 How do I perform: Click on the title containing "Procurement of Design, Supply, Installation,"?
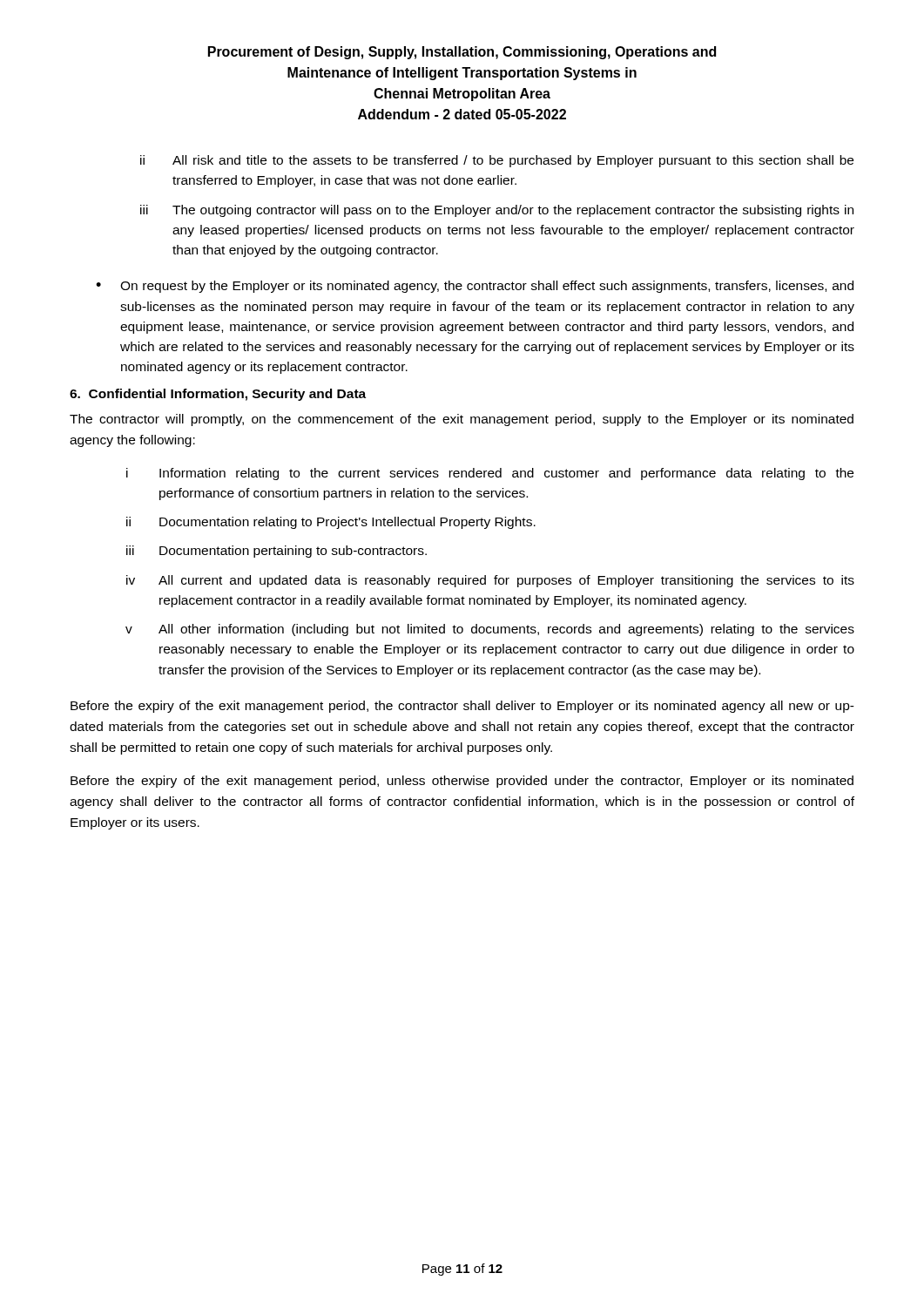click(x=462, y=83)
